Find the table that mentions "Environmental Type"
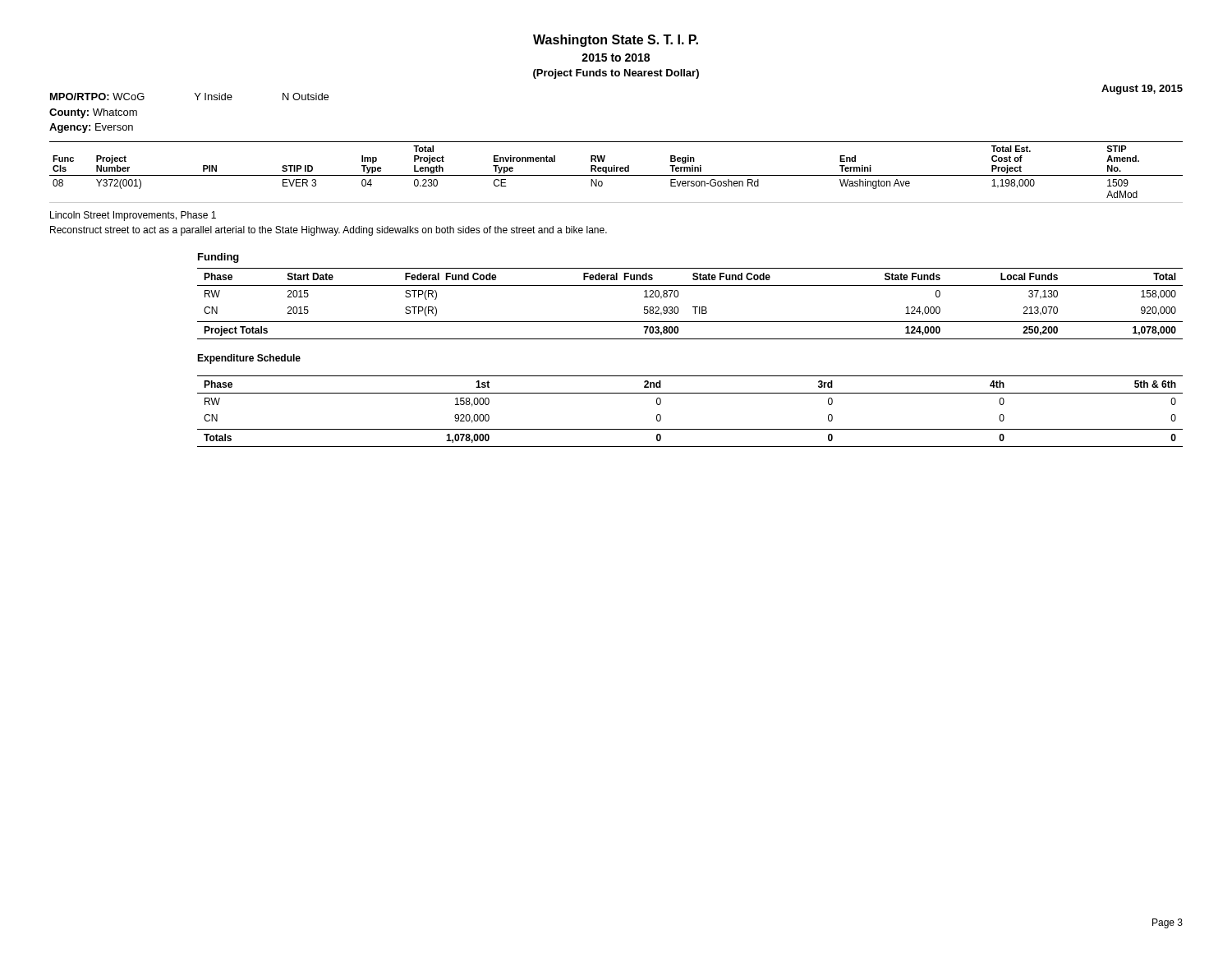This screenshot has width=1232, height=953. pos(616,172)
